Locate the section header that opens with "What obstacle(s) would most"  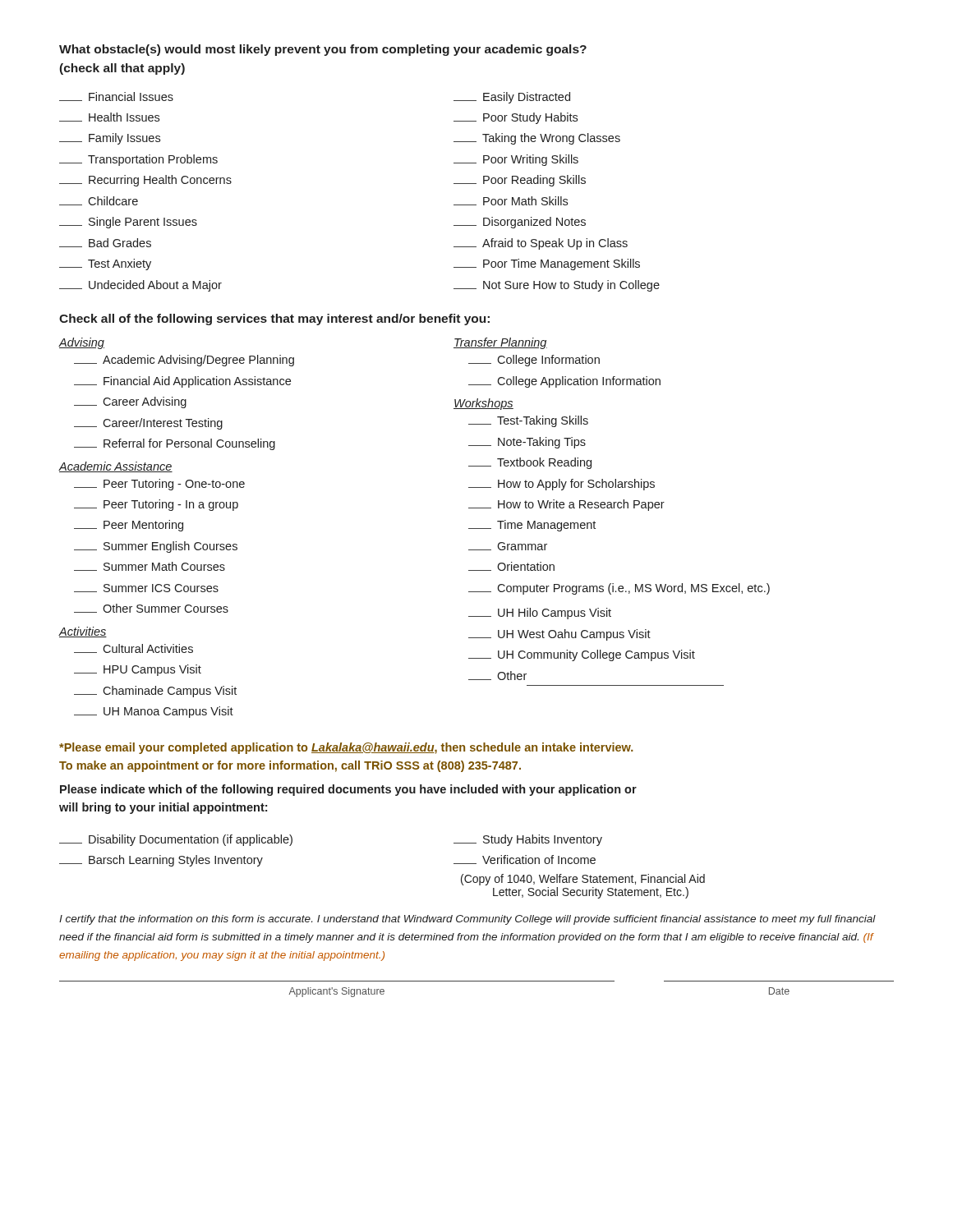(323, 58)
